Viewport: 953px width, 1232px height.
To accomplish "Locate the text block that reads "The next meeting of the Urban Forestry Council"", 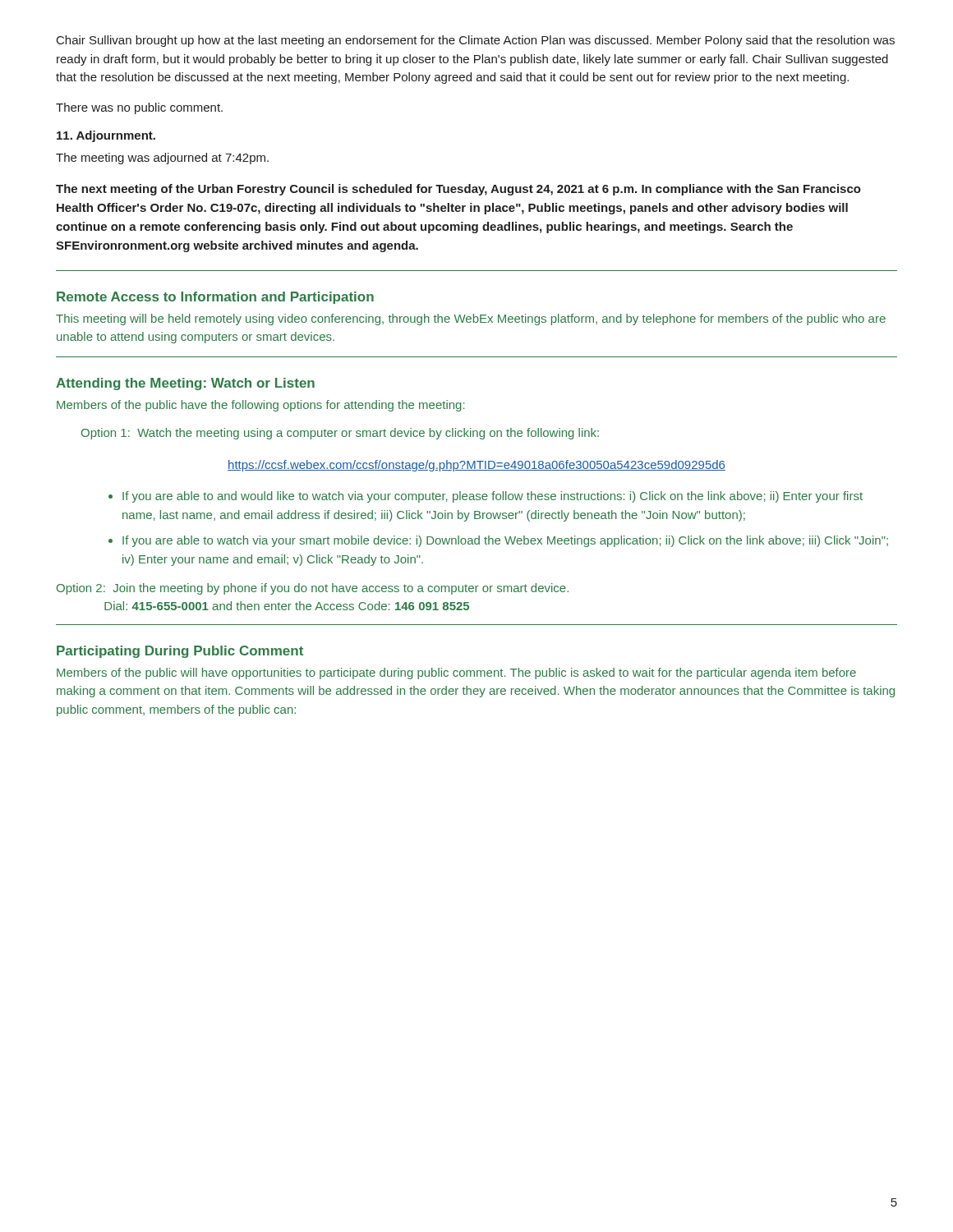I will 458,217.
